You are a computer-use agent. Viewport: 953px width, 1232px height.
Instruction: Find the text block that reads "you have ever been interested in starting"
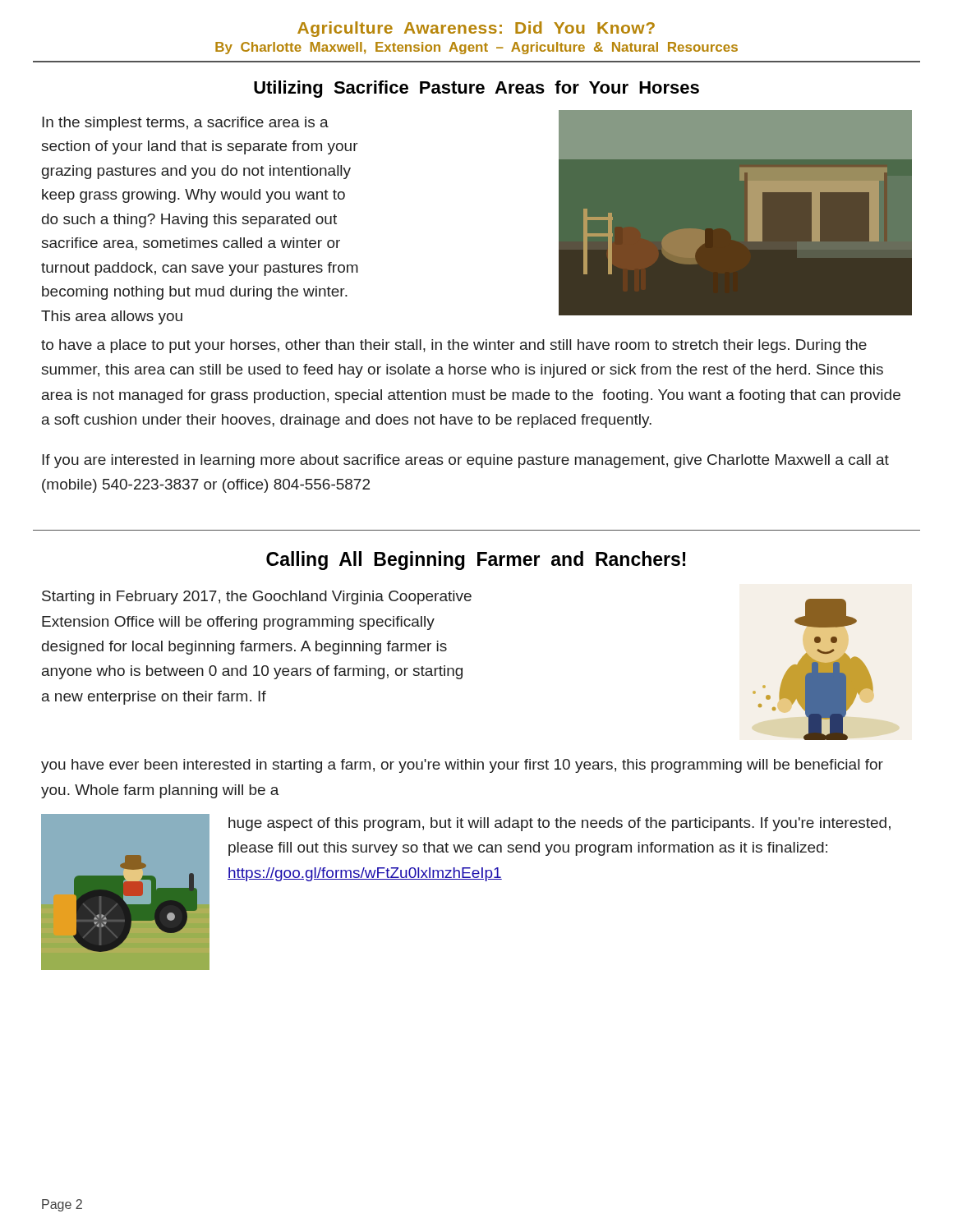[462, 777]
